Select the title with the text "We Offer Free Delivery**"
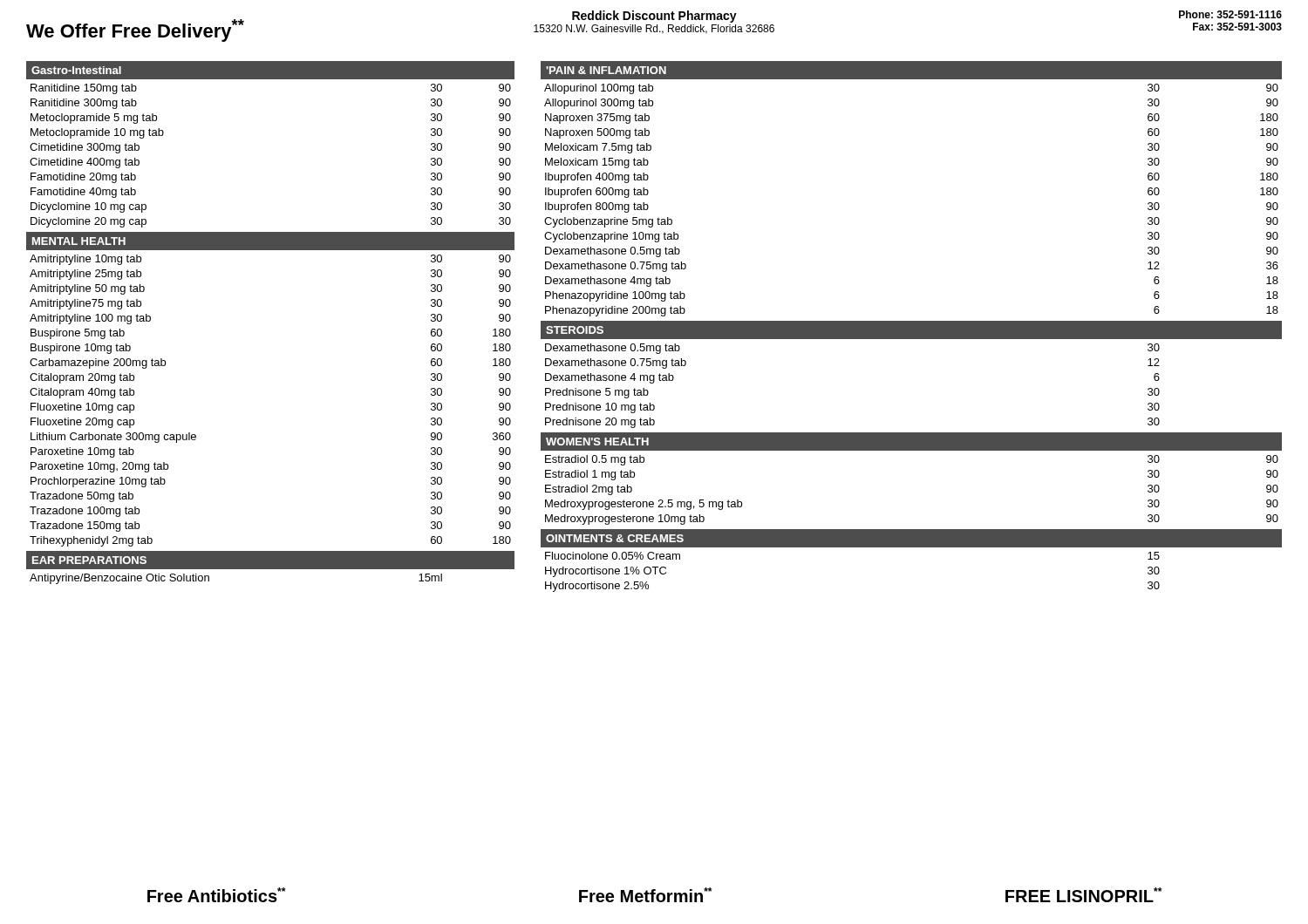Image resolution: width=1308 pixels, height=924 pixels. 135,29
